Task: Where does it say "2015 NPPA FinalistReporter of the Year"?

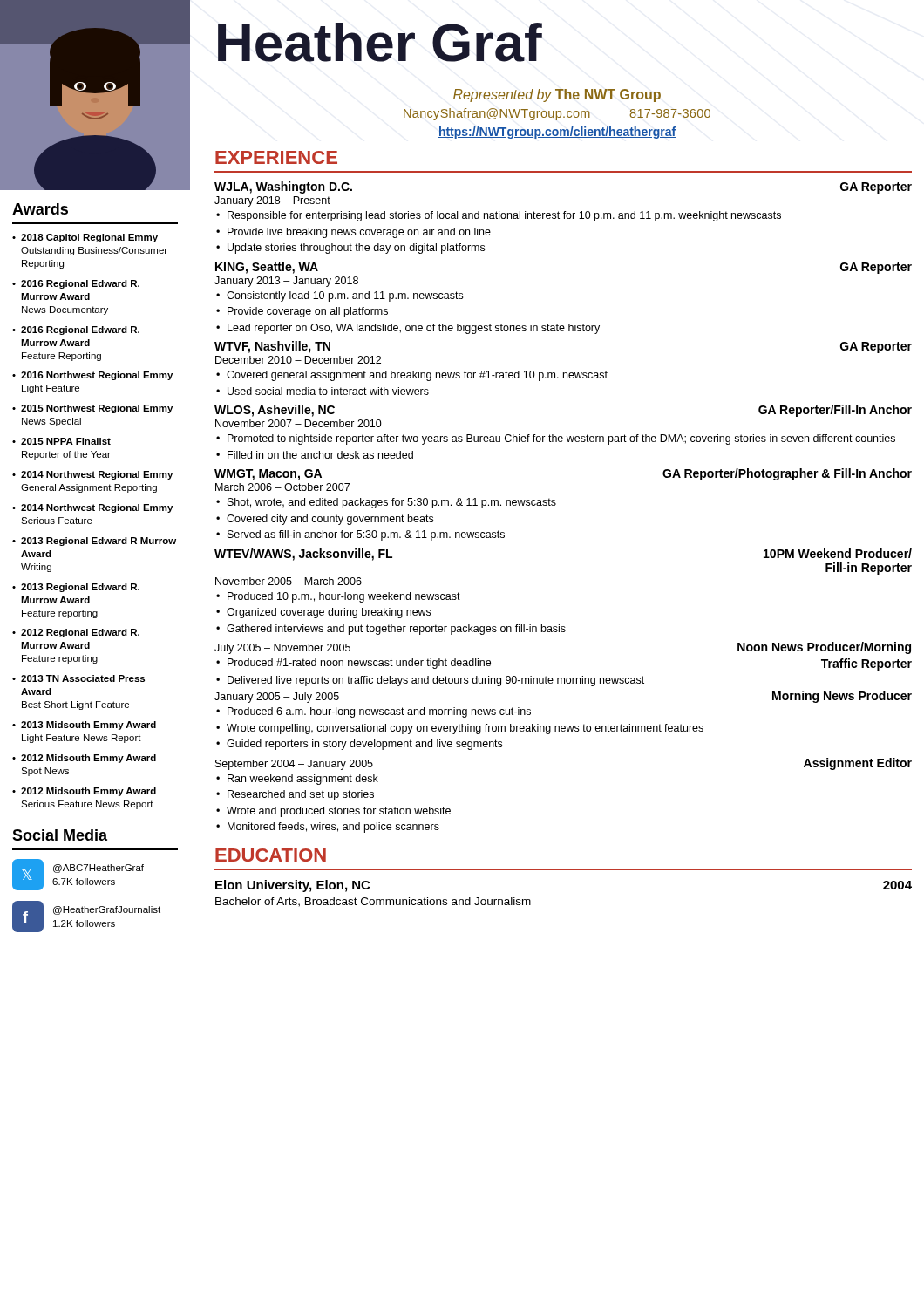Action: tap(66, 448)
